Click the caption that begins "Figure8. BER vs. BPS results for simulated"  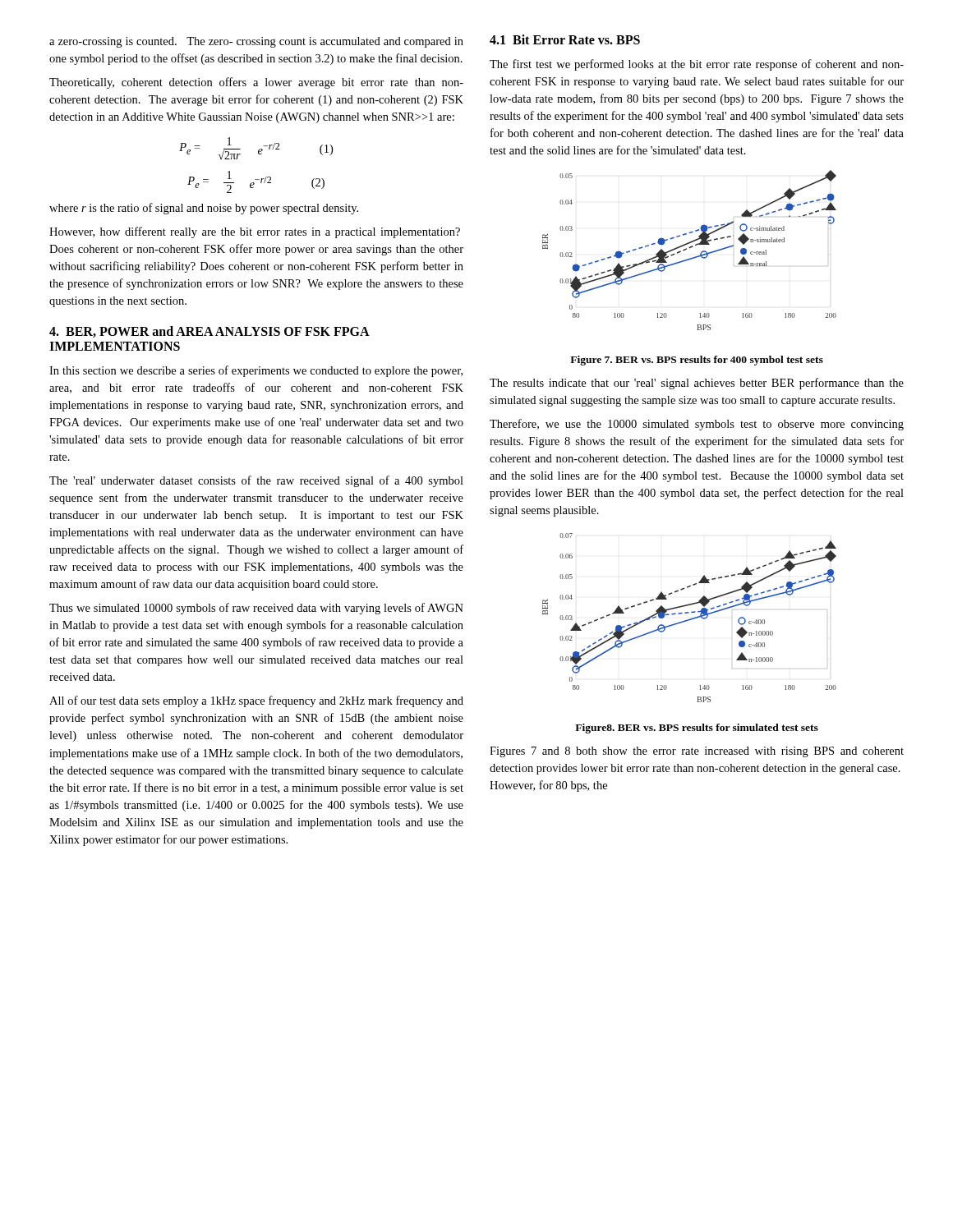click(x=697, y=727)
